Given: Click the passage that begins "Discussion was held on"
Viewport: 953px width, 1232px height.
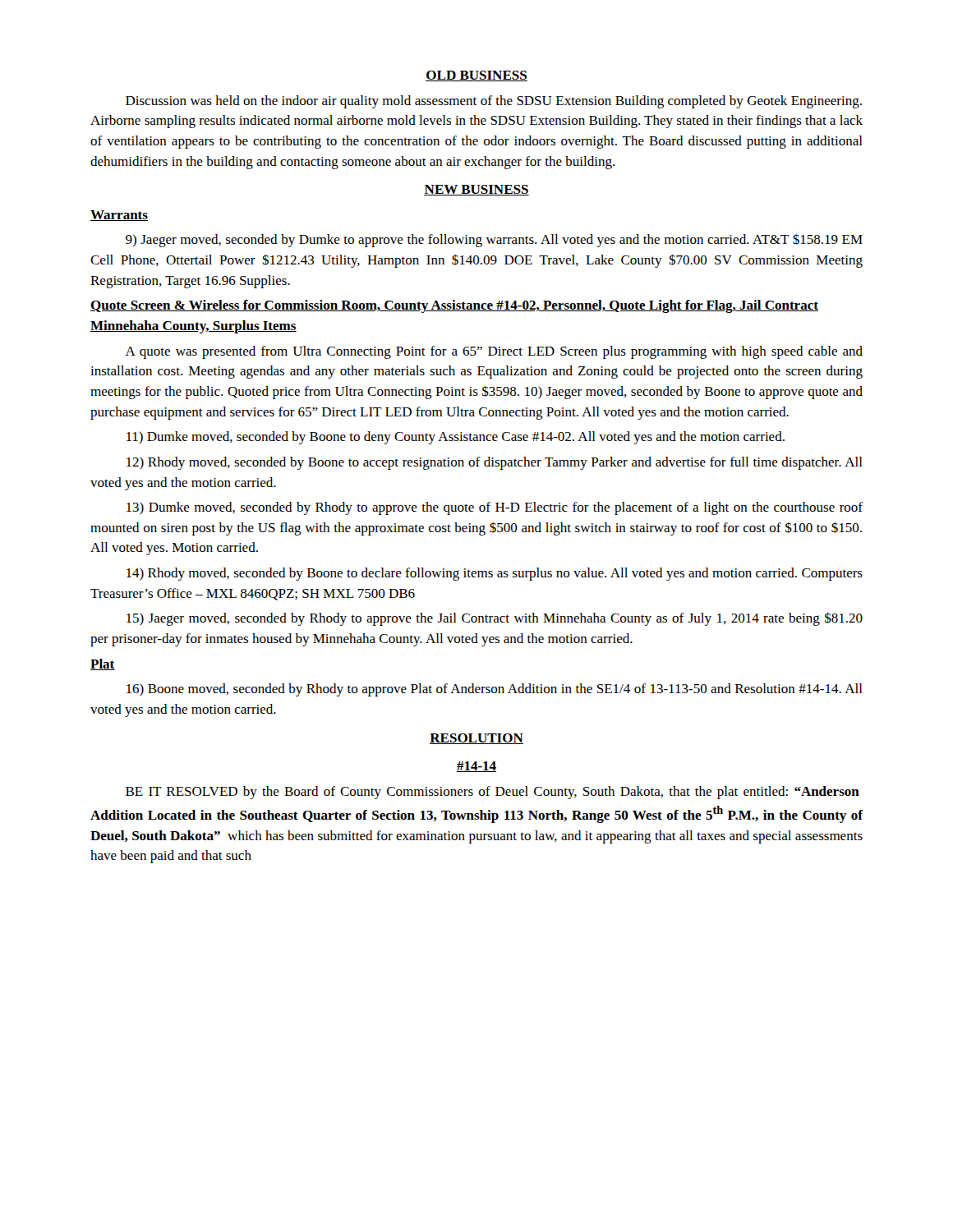Looking at the screenshot, I should click(x=476, y=131).
